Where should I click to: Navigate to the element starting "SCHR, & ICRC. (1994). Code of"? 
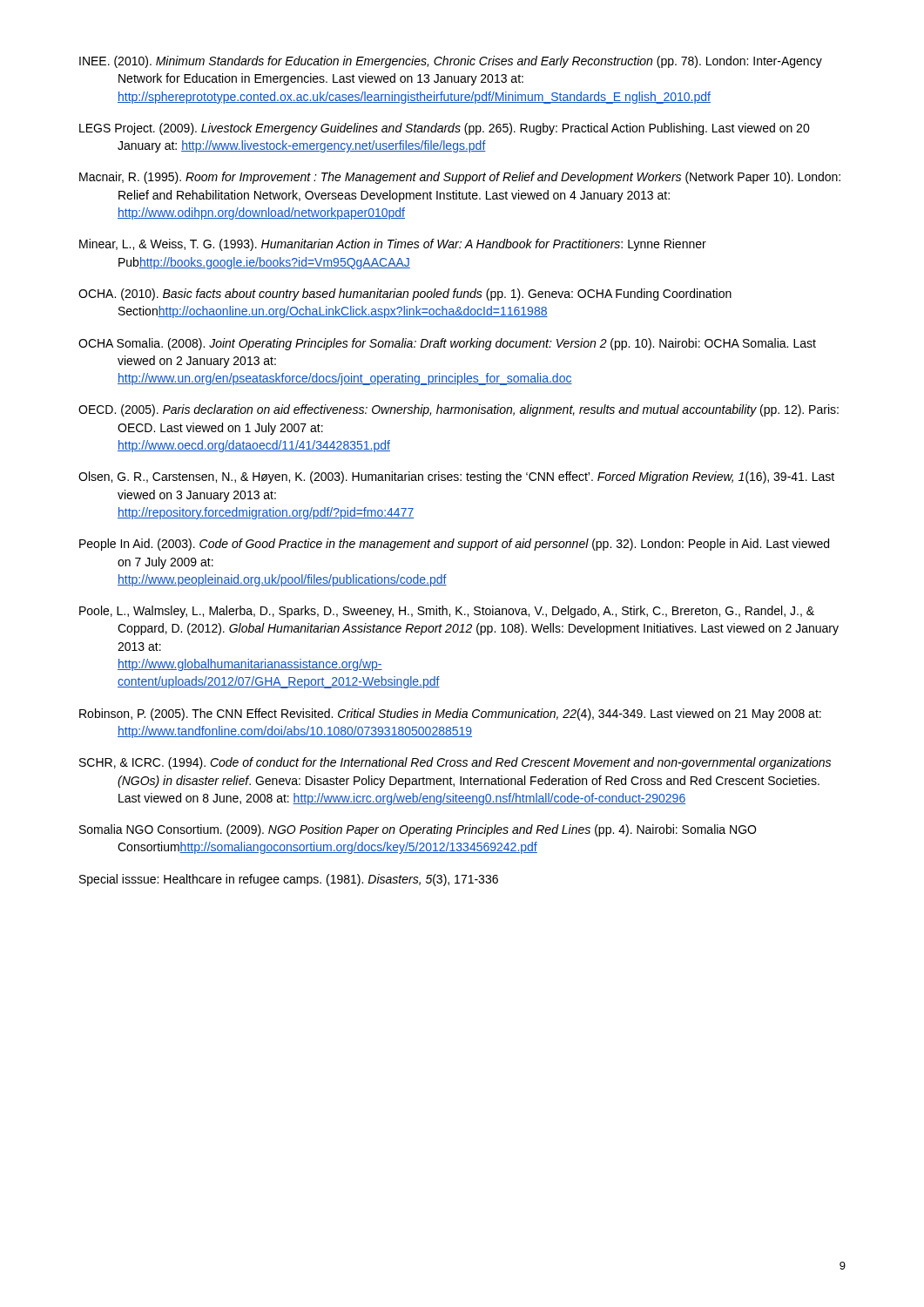click(462, 780)
